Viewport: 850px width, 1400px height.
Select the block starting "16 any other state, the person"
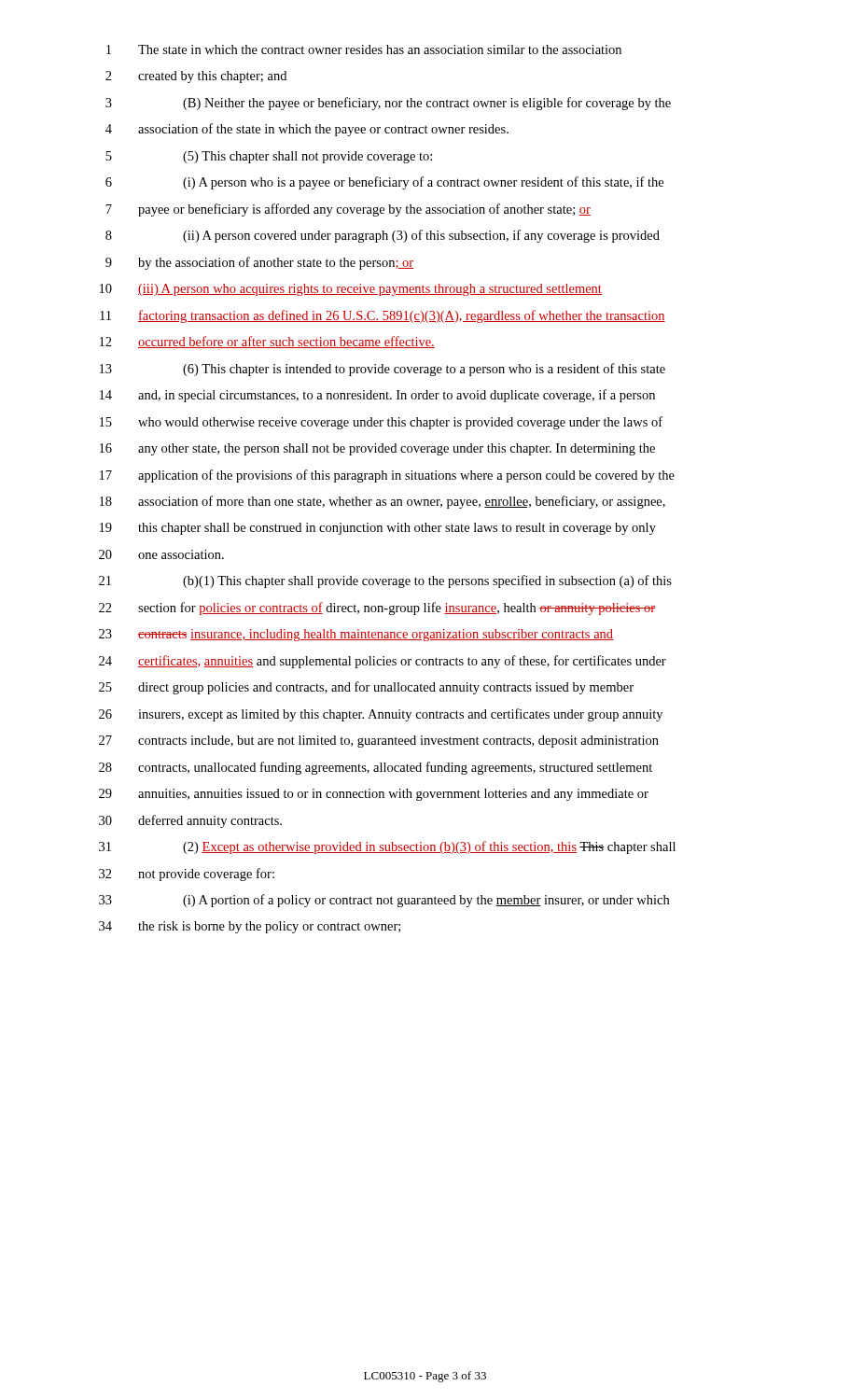[430, 448]
